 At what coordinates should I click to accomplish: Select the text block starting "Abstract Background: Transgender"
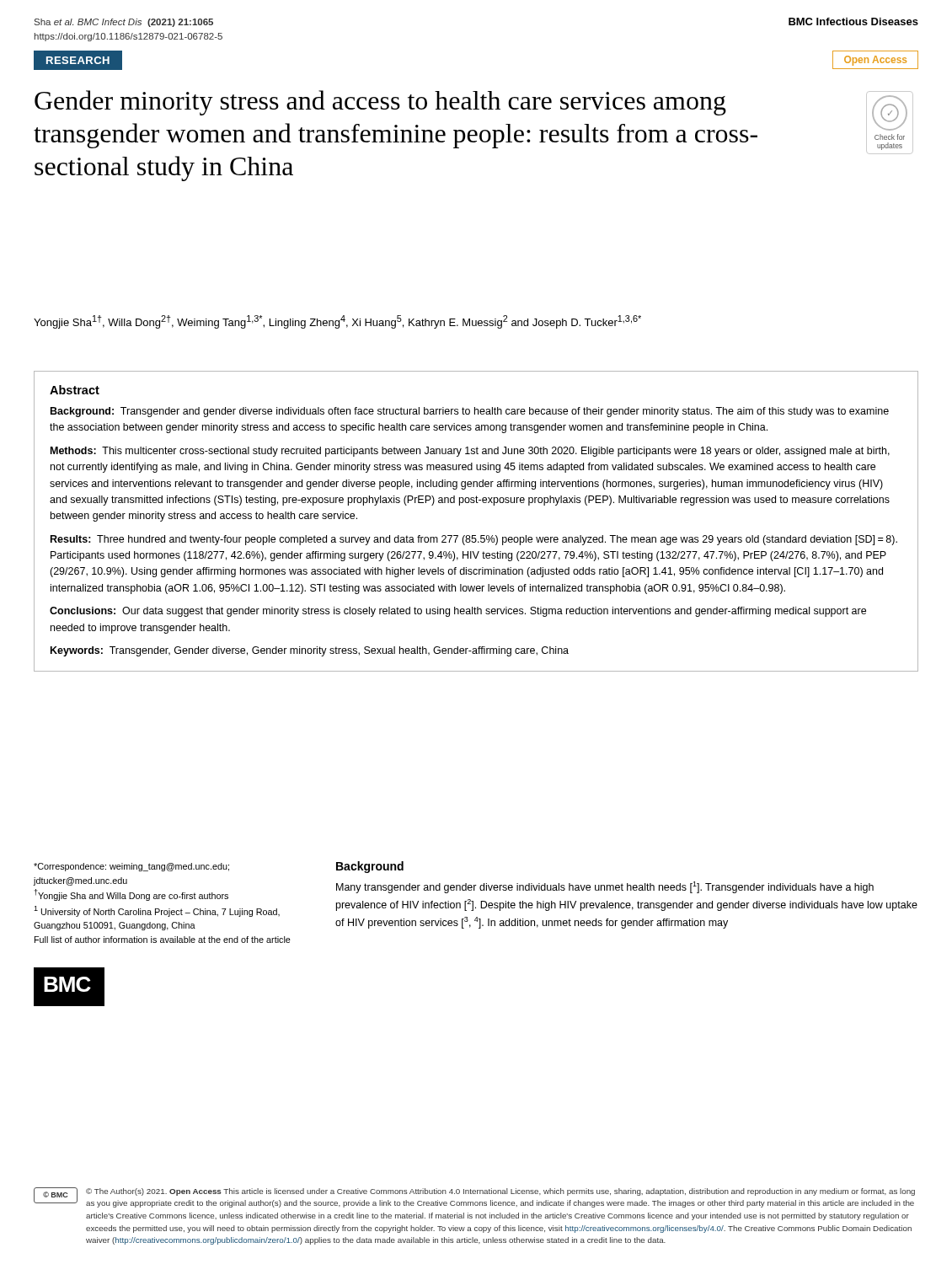pos(75,390)
